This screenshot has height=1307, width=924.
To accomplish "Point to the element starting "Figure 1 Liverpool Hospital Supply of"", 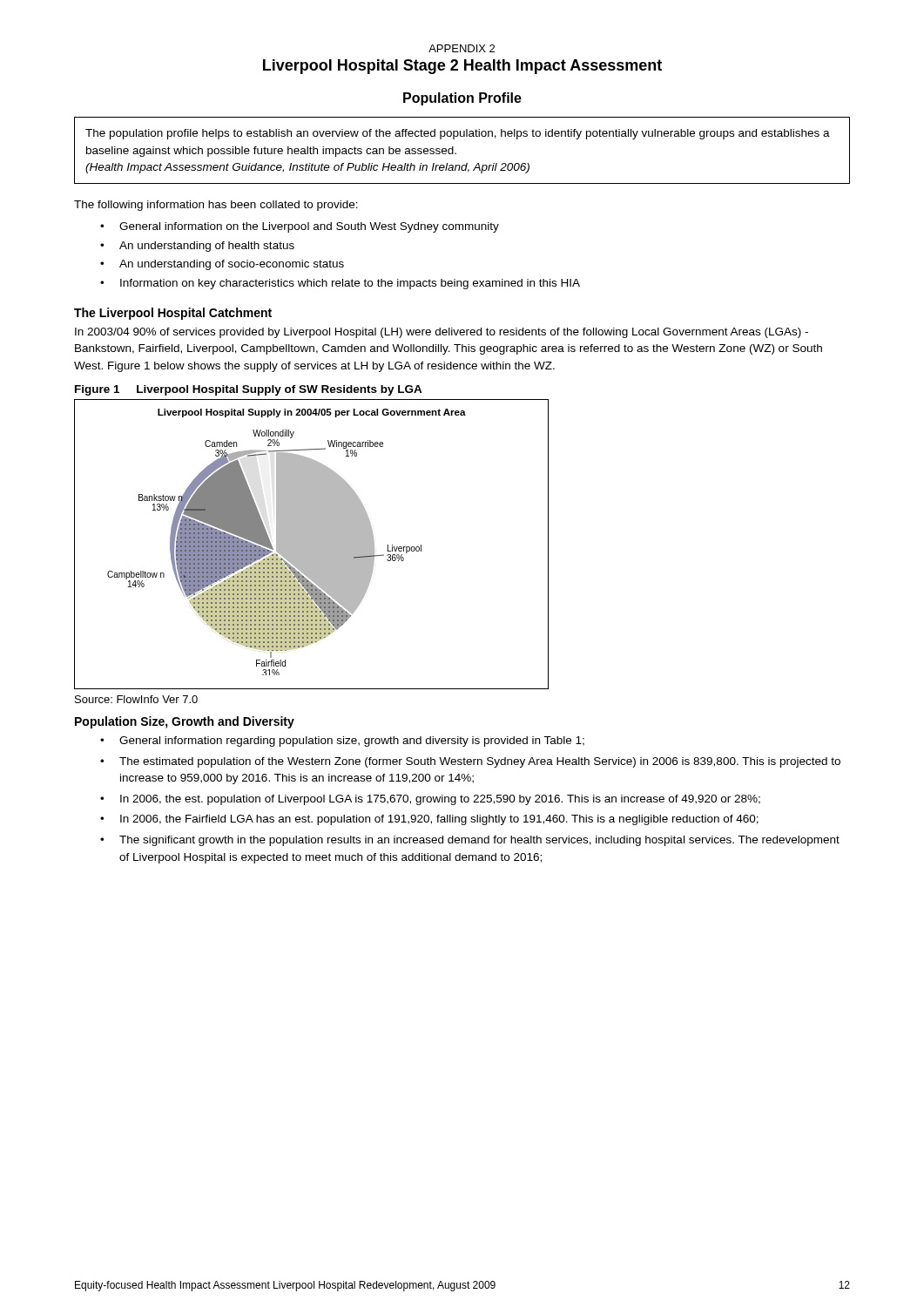I will [x=248, y=389].
